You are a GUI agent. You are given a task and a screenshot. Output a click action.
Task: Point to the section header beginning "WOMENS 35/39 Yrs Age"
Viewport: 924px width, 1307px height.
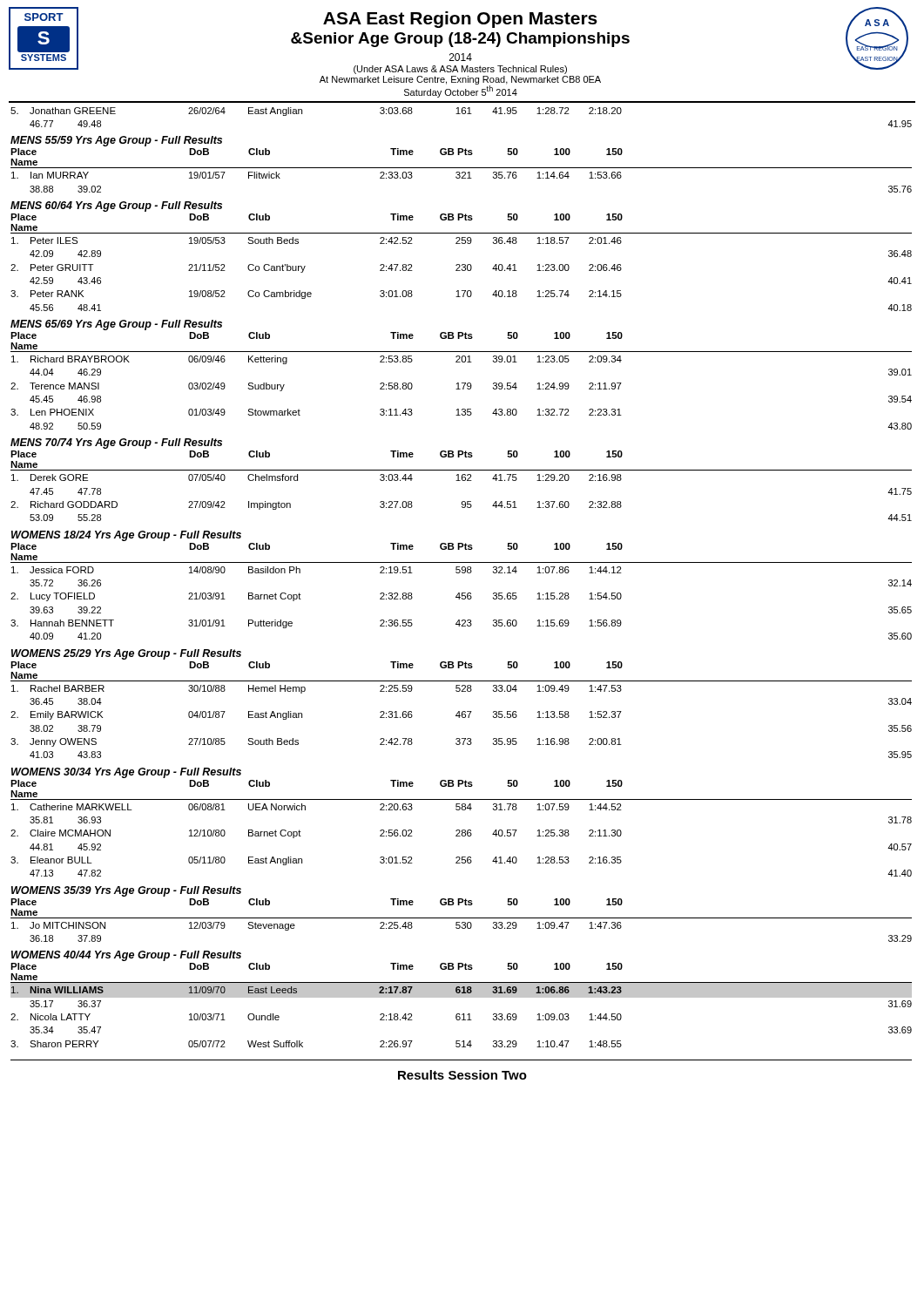[126, 890]
